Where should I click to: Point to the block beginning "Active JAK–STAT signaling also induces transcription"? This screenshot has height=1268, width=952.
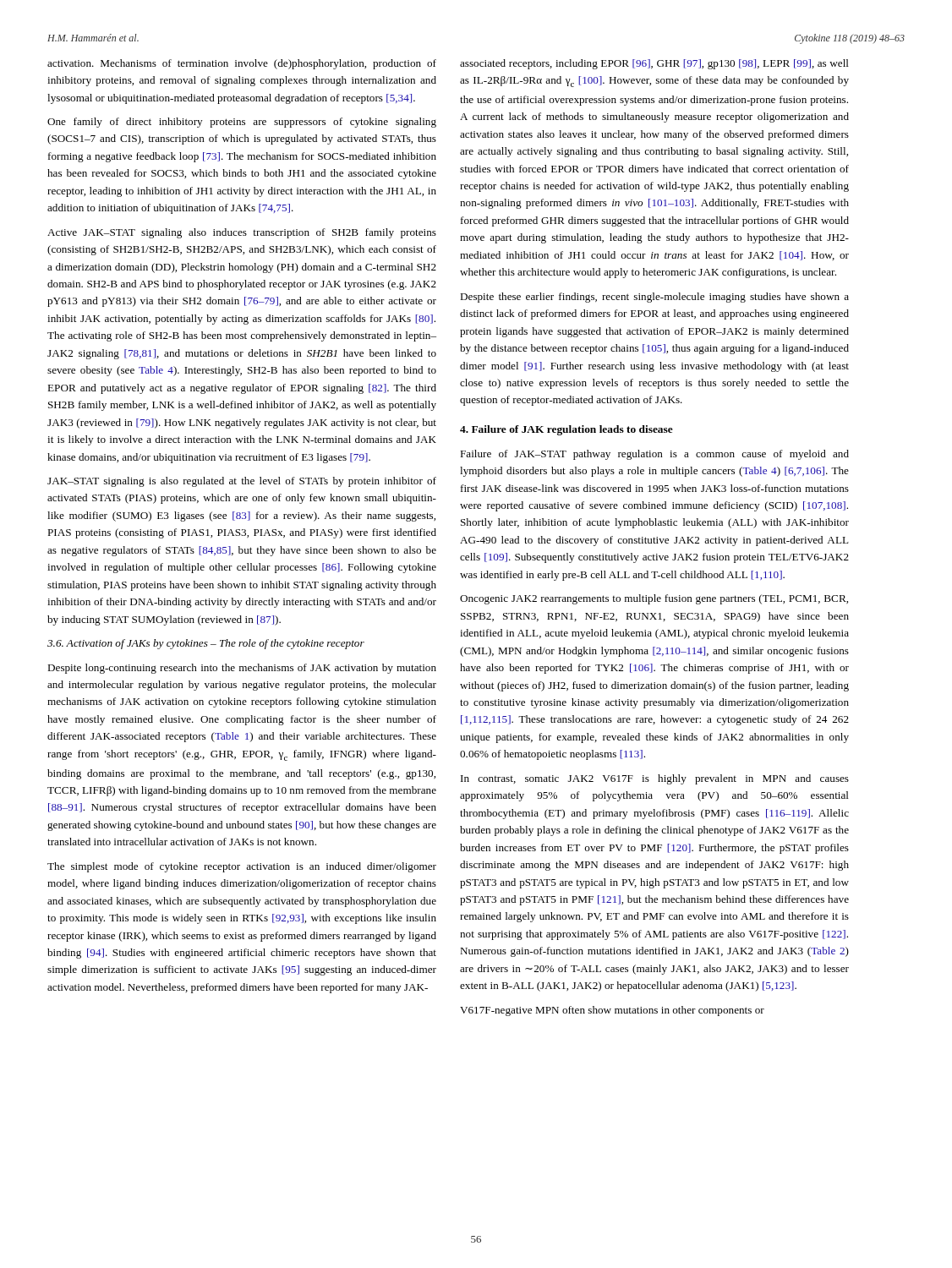pos(242,345)
